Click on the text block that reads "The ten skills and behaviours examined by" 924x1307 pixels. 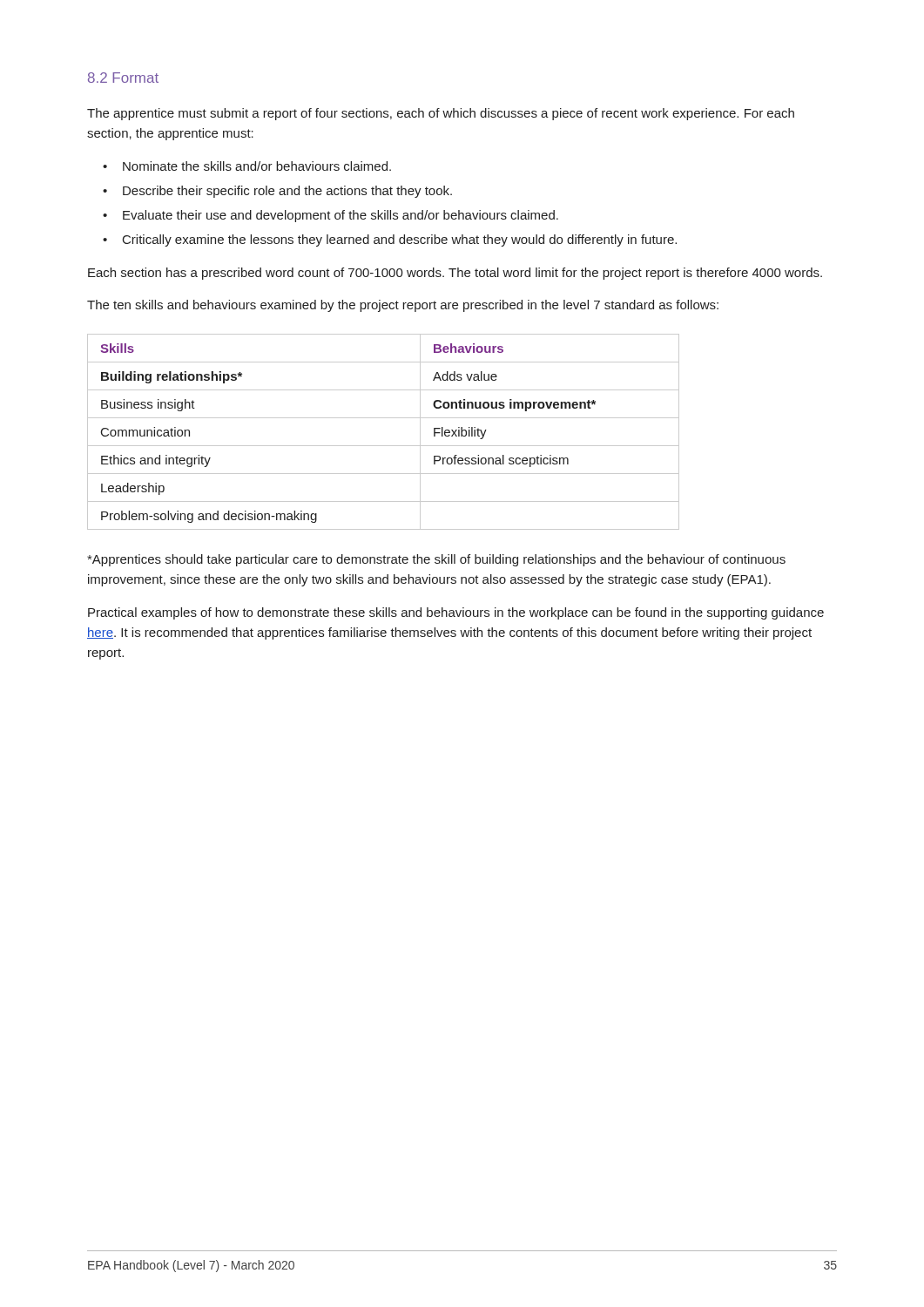pyautogui.click(x=462, y=304)
